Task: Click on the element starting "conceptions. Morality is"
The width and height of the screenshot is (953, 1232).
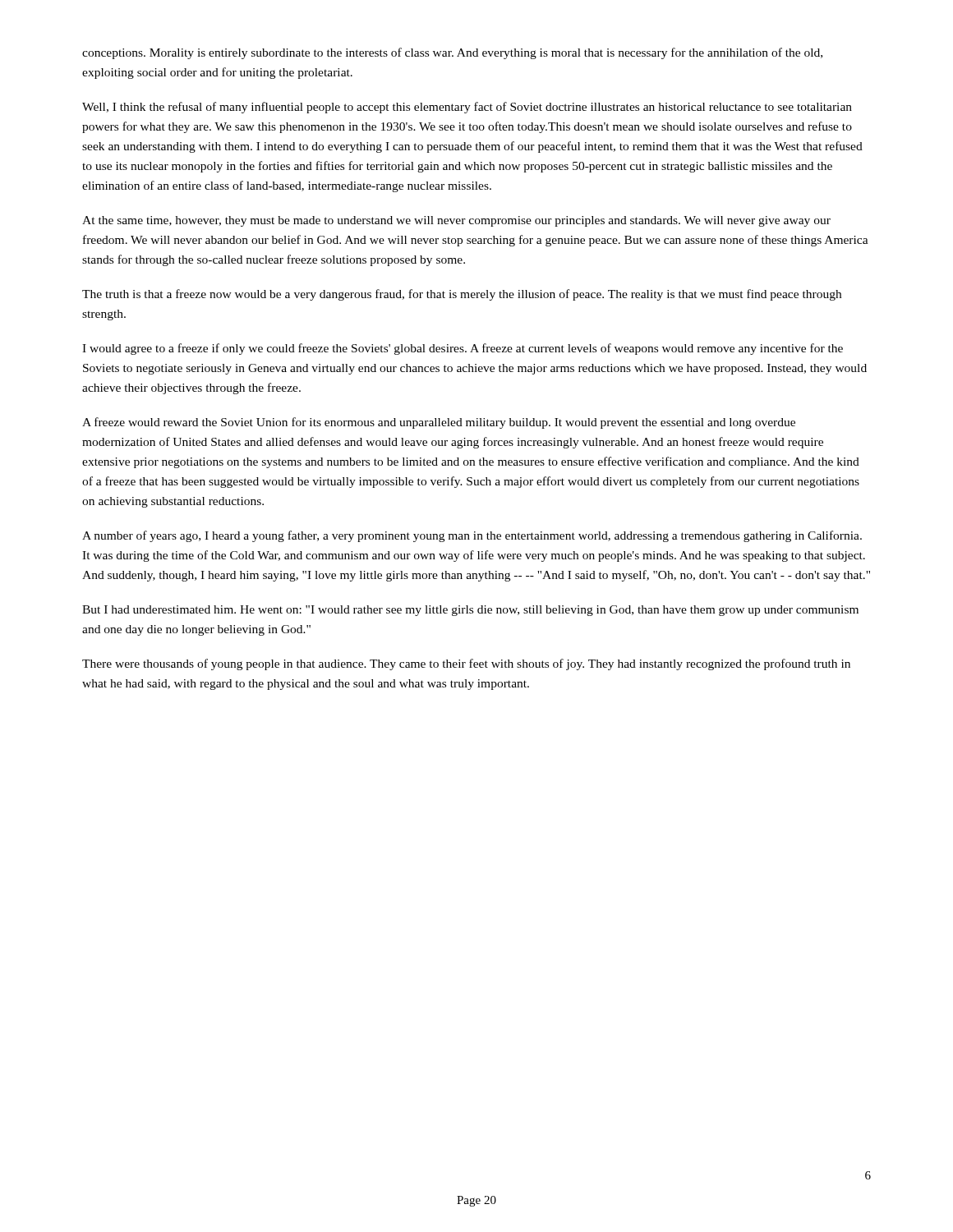Action: [x=453, y=62]
